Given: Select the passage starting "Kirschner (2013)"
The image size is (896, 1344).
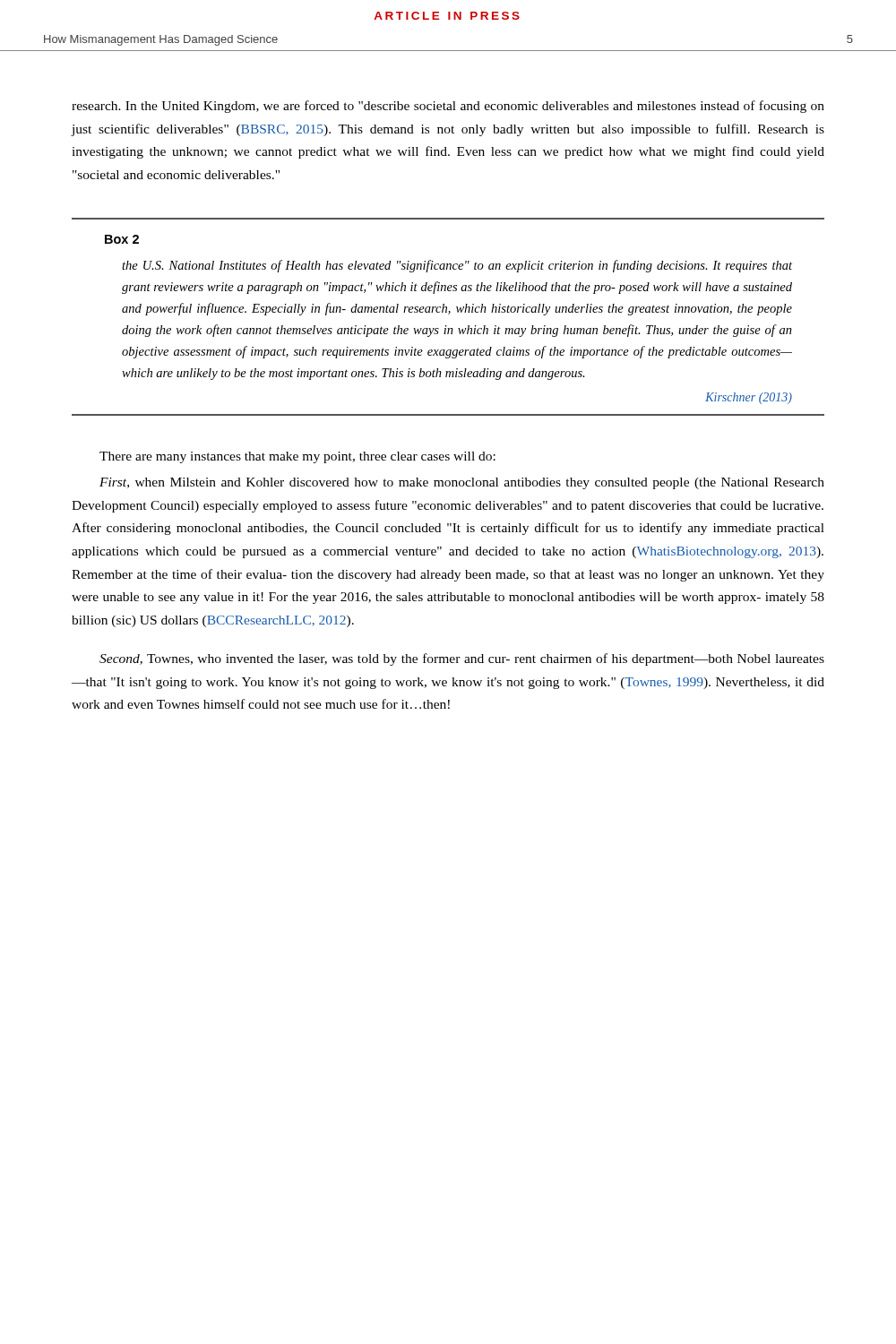Looking at the screenshot, I should (749, 397).
